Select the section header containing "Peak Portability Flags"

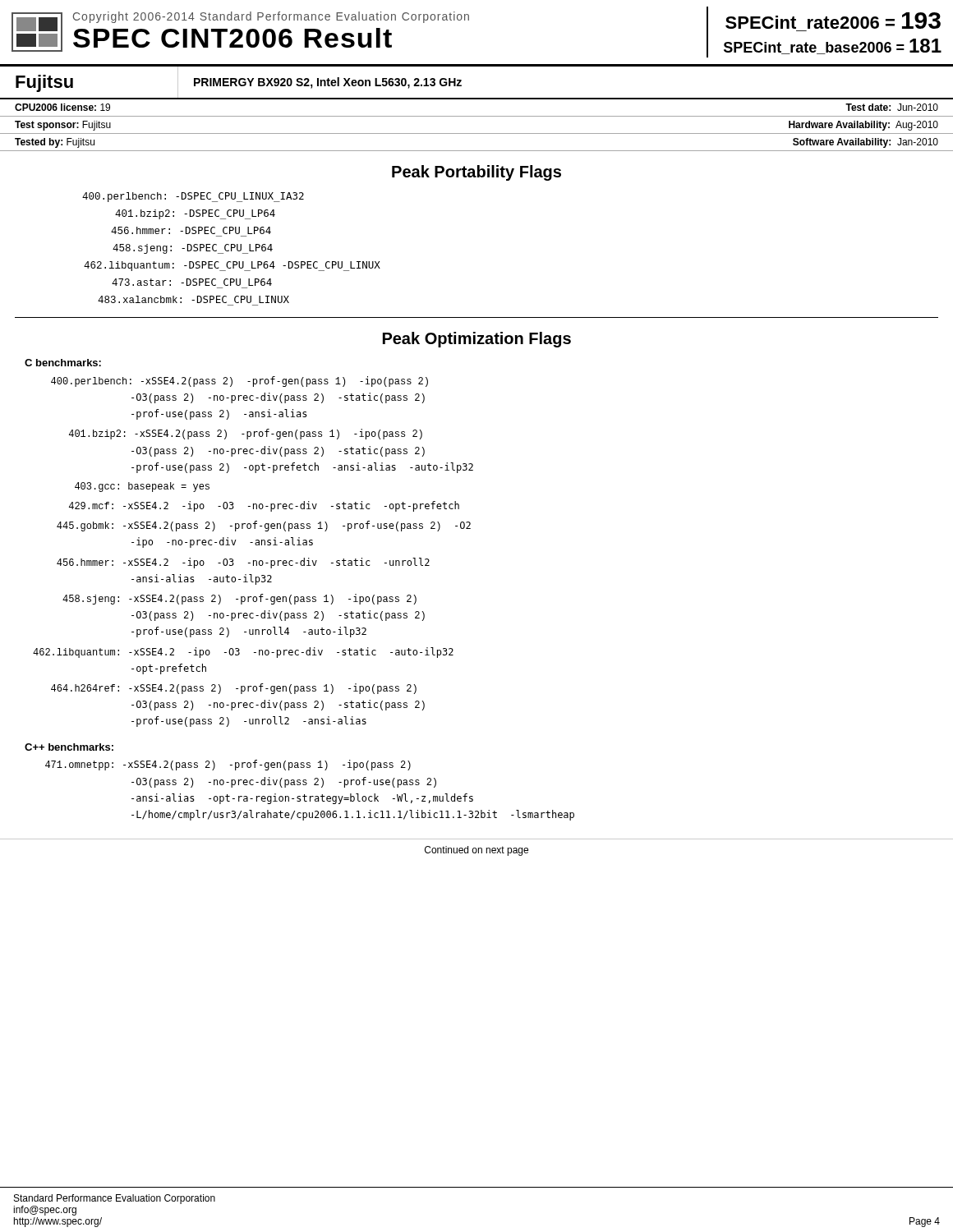476,172
